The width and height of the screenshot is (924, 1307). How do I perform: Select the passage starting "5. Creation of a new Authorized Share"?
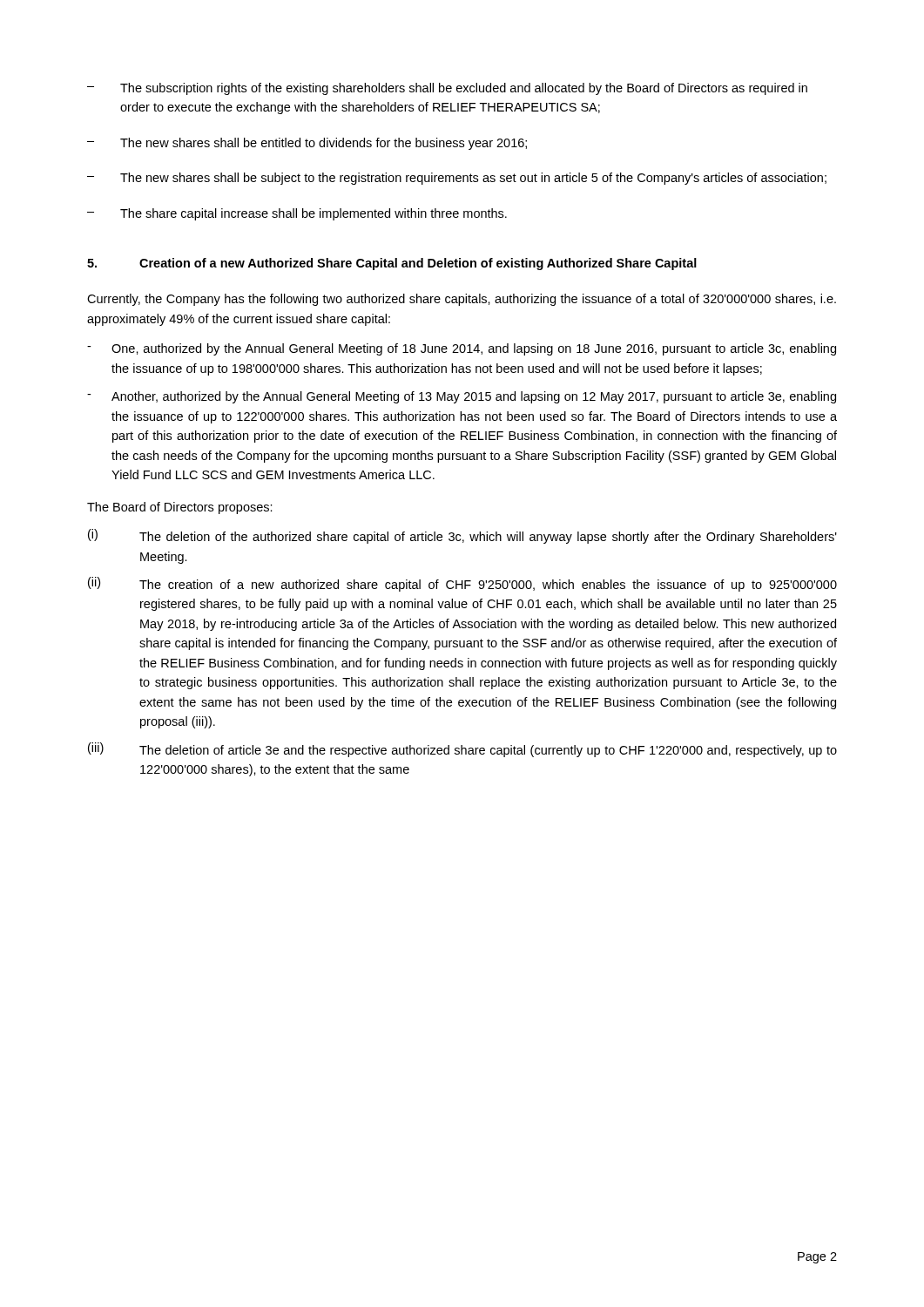point(462,263)
